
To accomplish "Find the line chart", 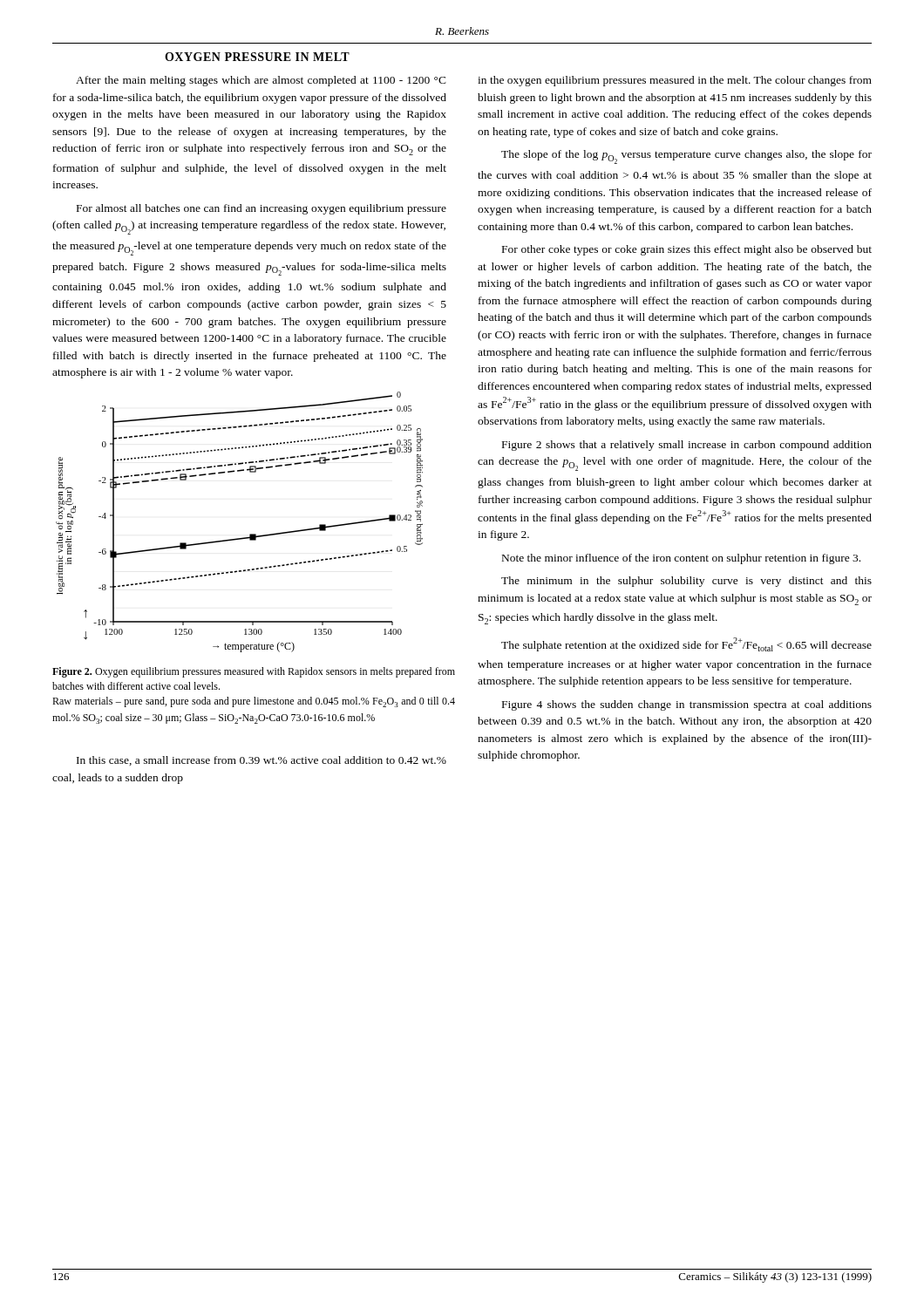I will pos(254,526).
